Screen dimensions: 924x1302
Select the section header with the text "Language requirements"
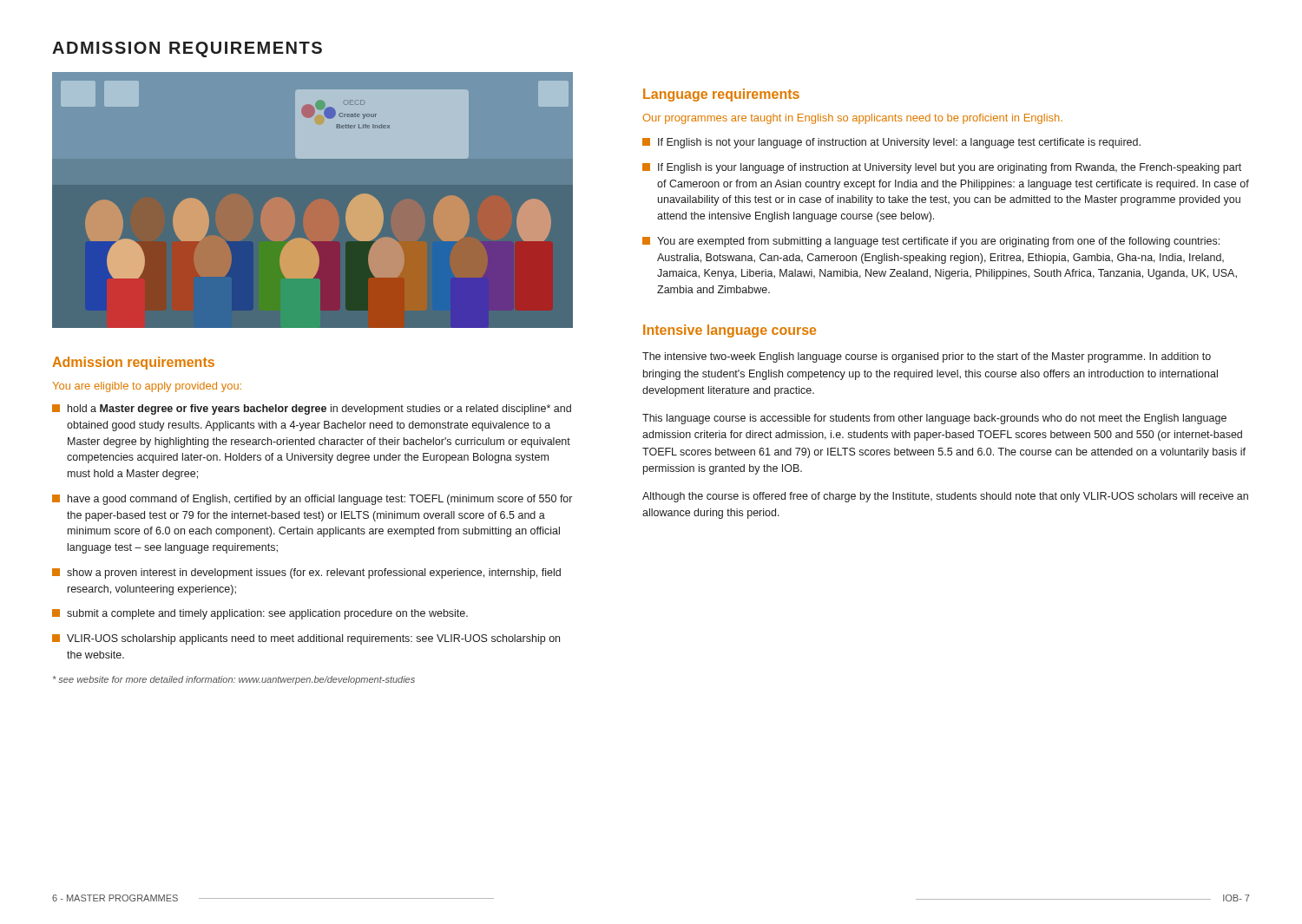tap(721, 95)
